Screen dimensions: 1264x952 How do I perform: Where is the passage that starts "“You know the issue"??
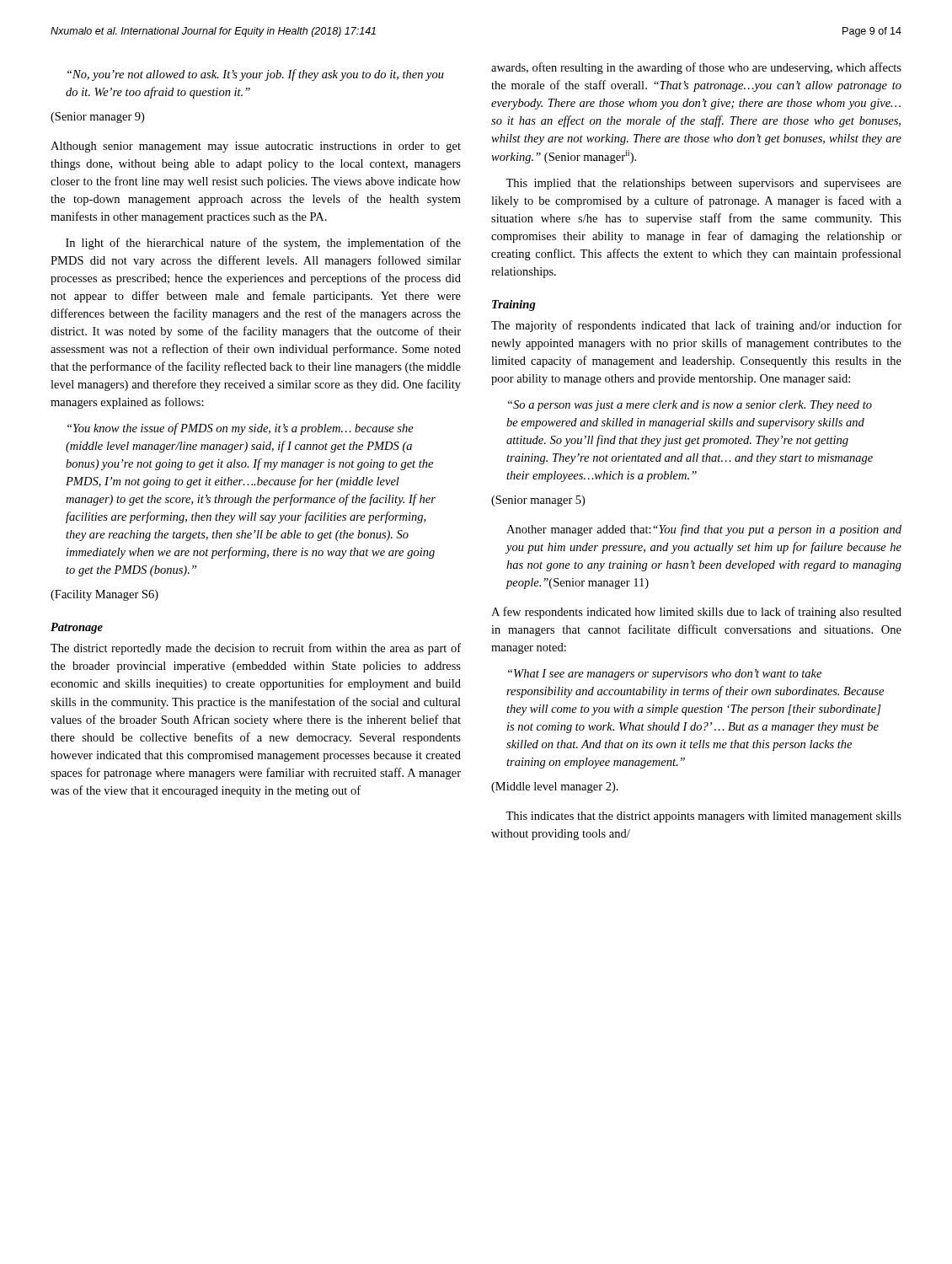[248, 511]
